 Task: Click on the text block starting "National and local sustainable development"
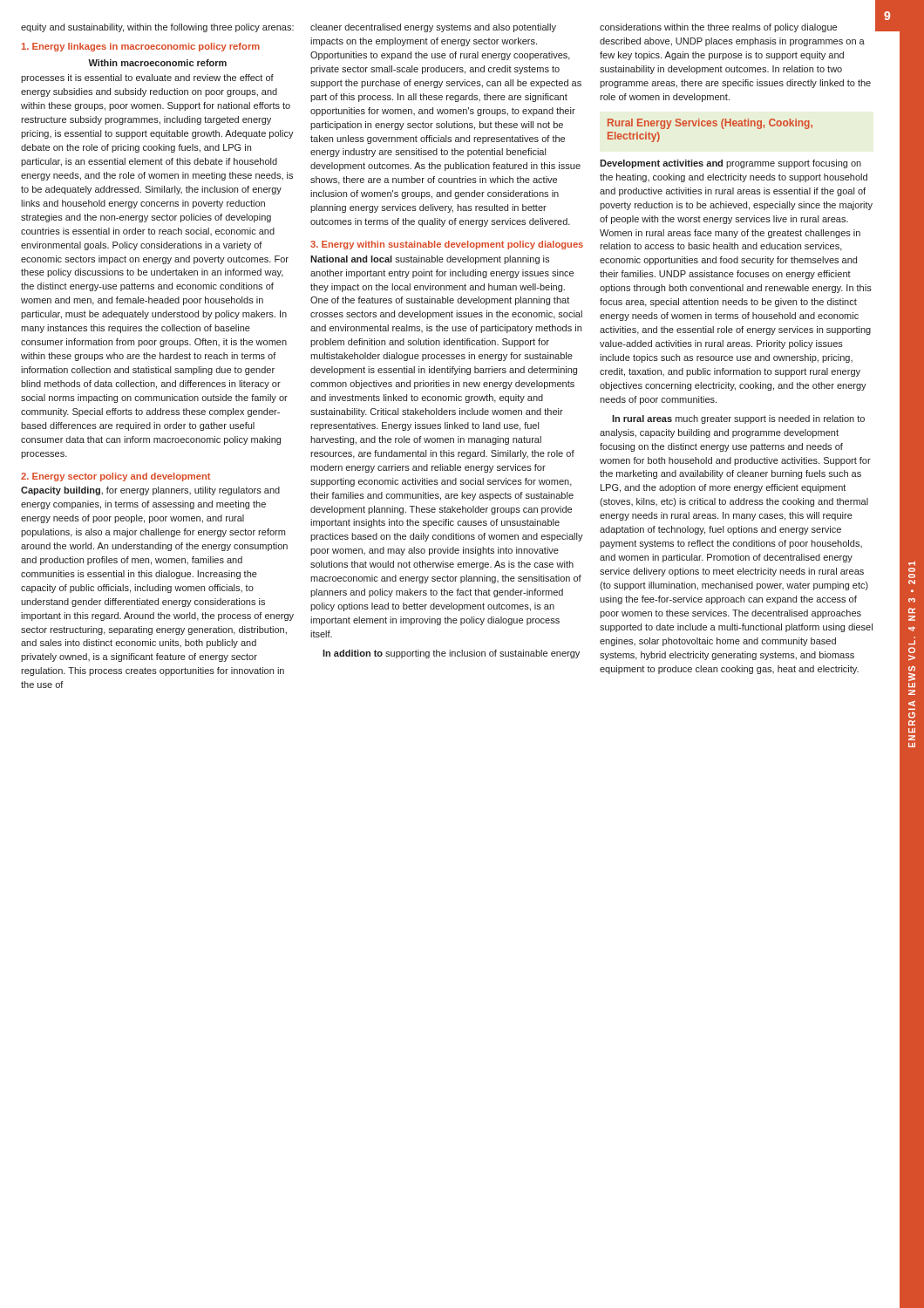[x=447, y=447]
